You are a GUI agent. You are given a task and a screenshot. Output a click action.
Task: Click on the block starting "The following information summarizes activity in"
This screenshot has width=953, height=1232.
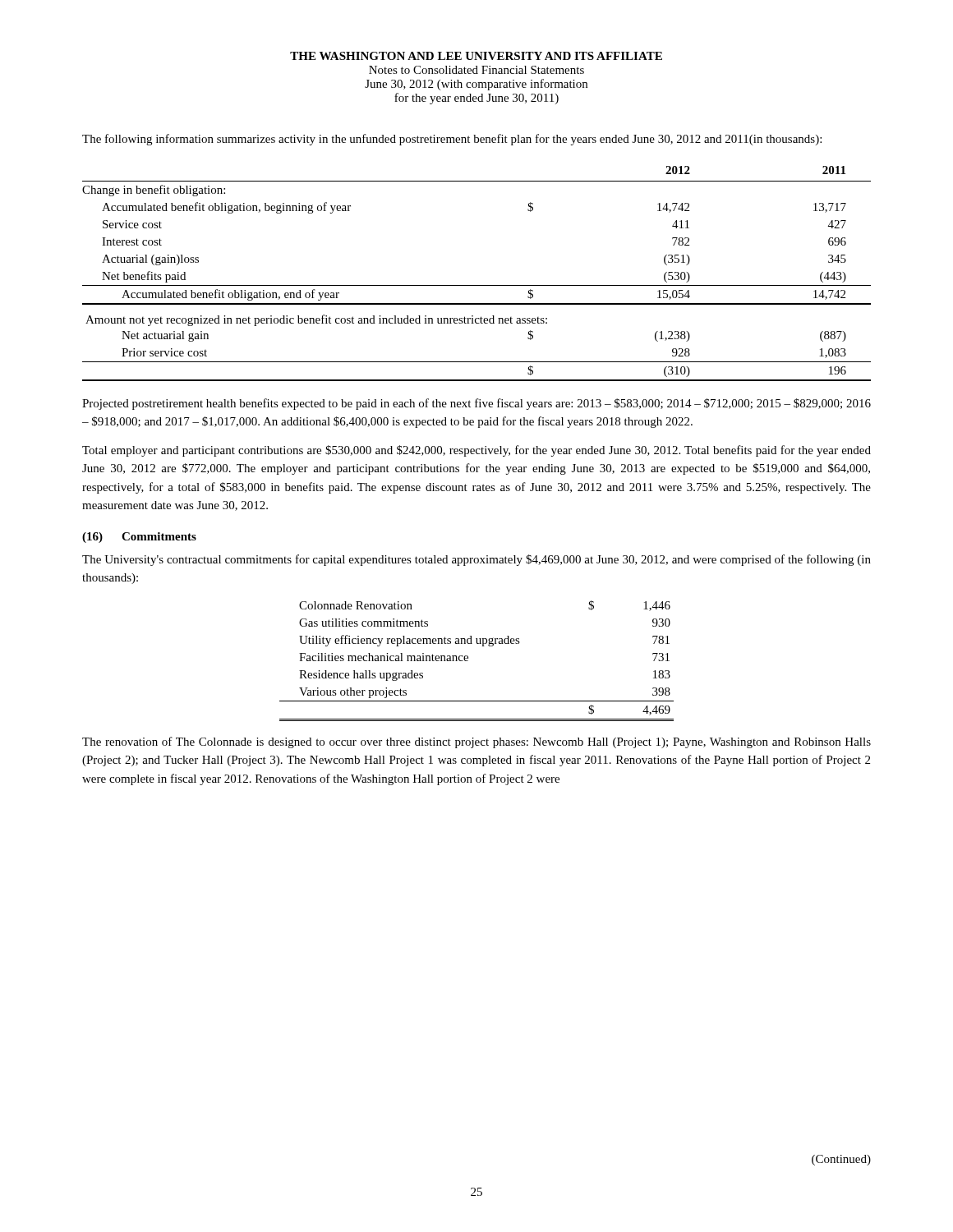click(452, 139)
